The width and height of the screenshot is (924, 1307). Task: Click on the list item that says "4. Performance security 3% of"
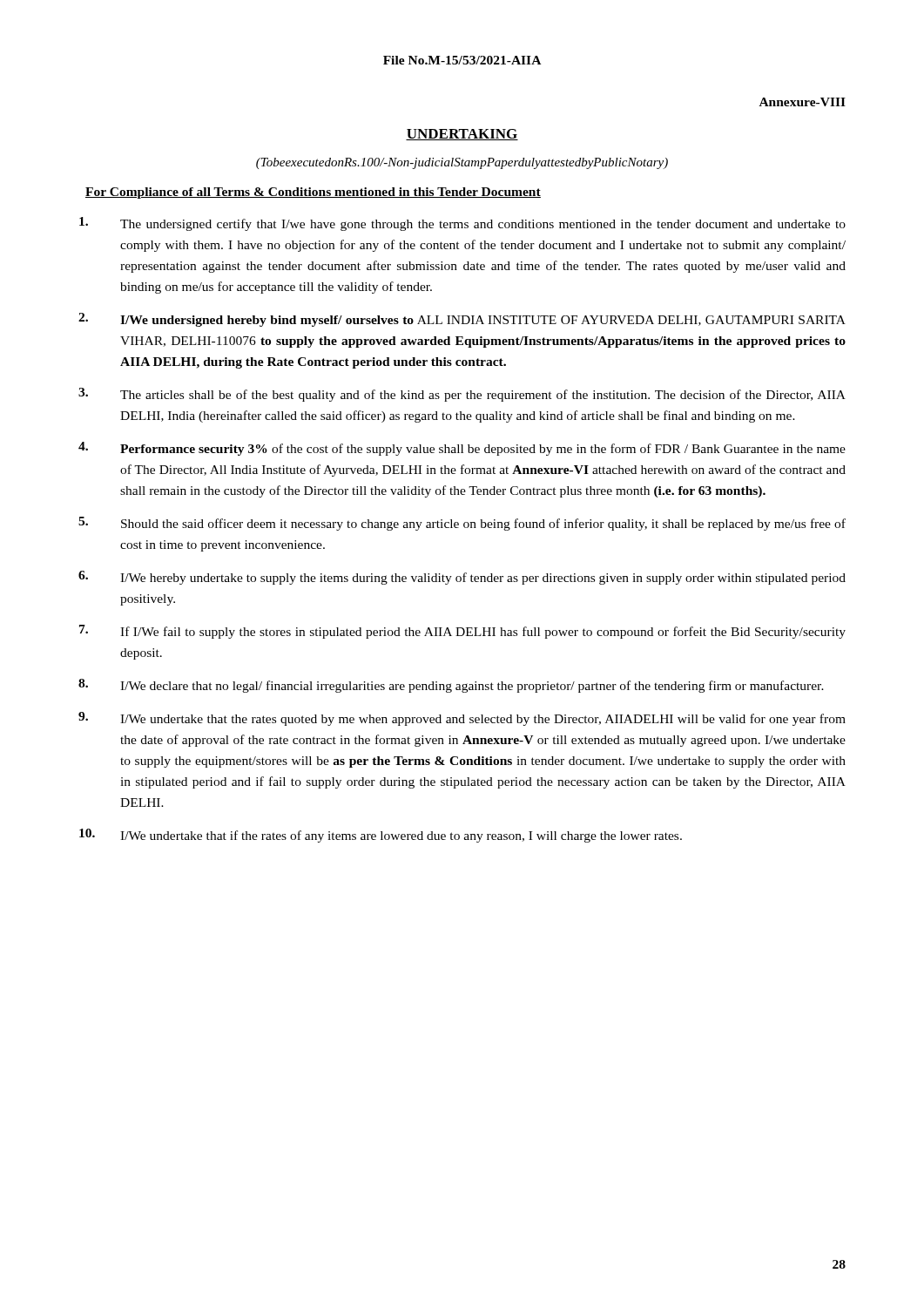(462, 470)
